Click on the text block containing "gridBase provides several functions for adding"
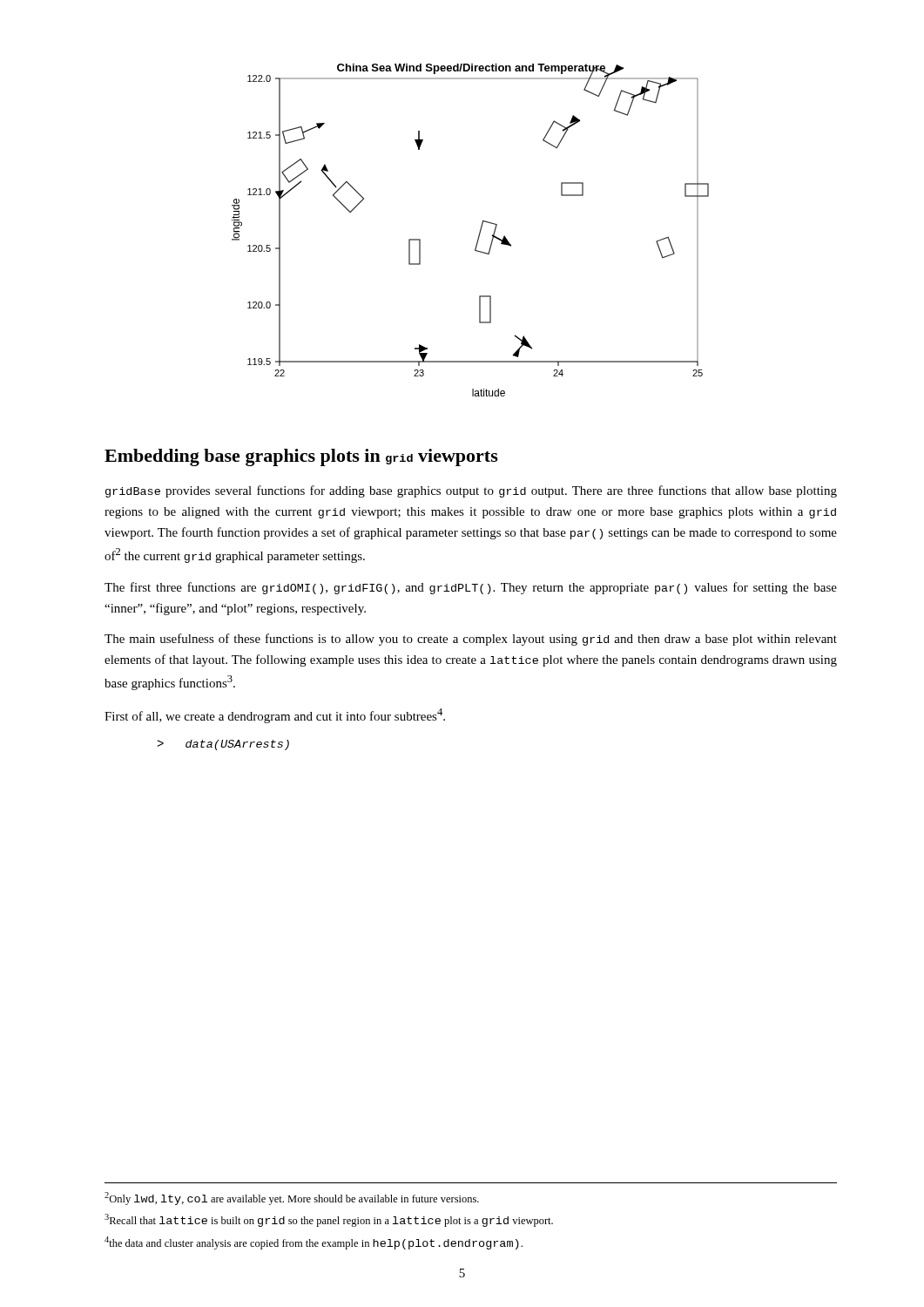 (471, 524)
